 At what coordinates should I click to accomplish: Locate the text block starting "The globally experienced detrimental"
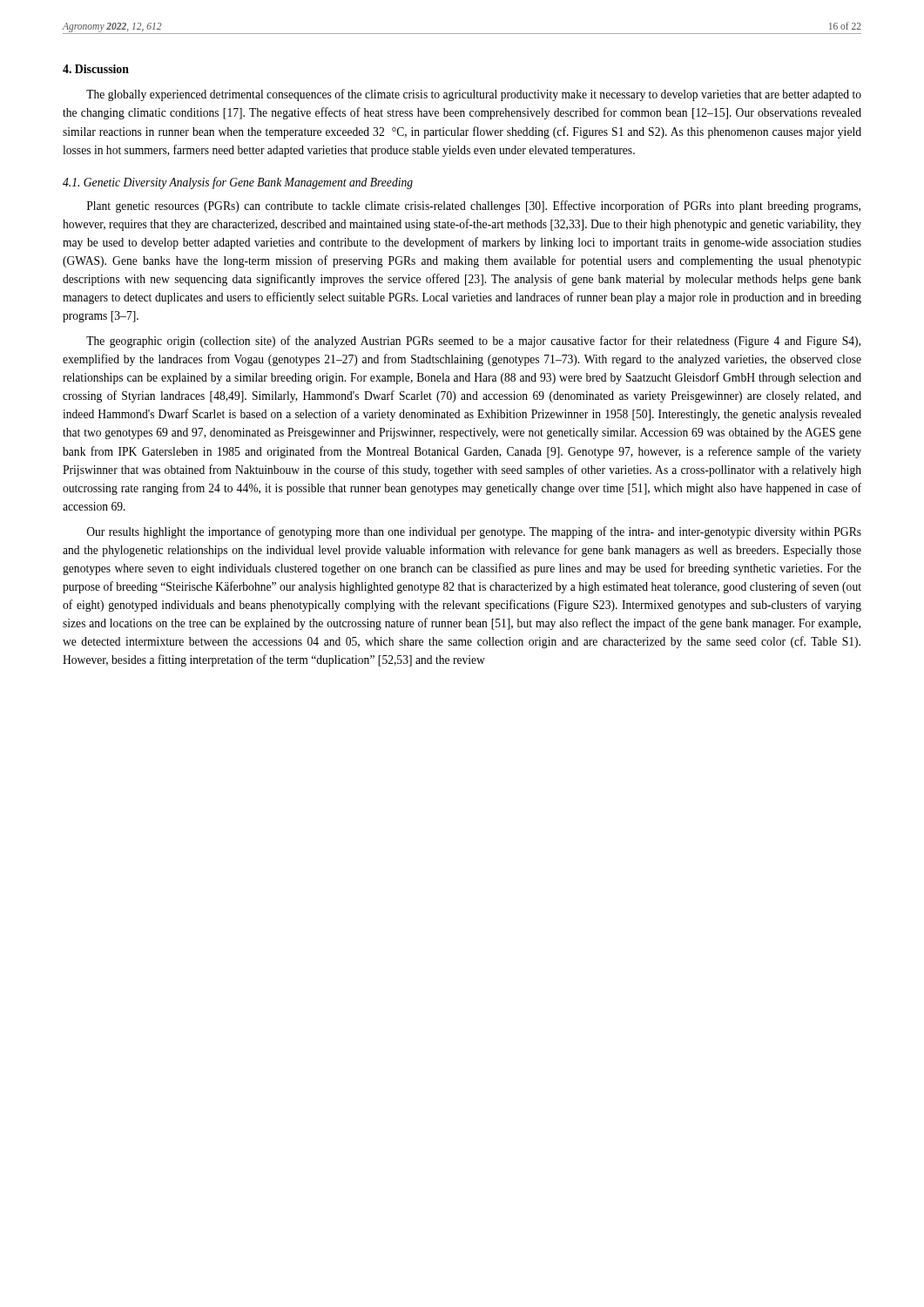pos(462,122)
